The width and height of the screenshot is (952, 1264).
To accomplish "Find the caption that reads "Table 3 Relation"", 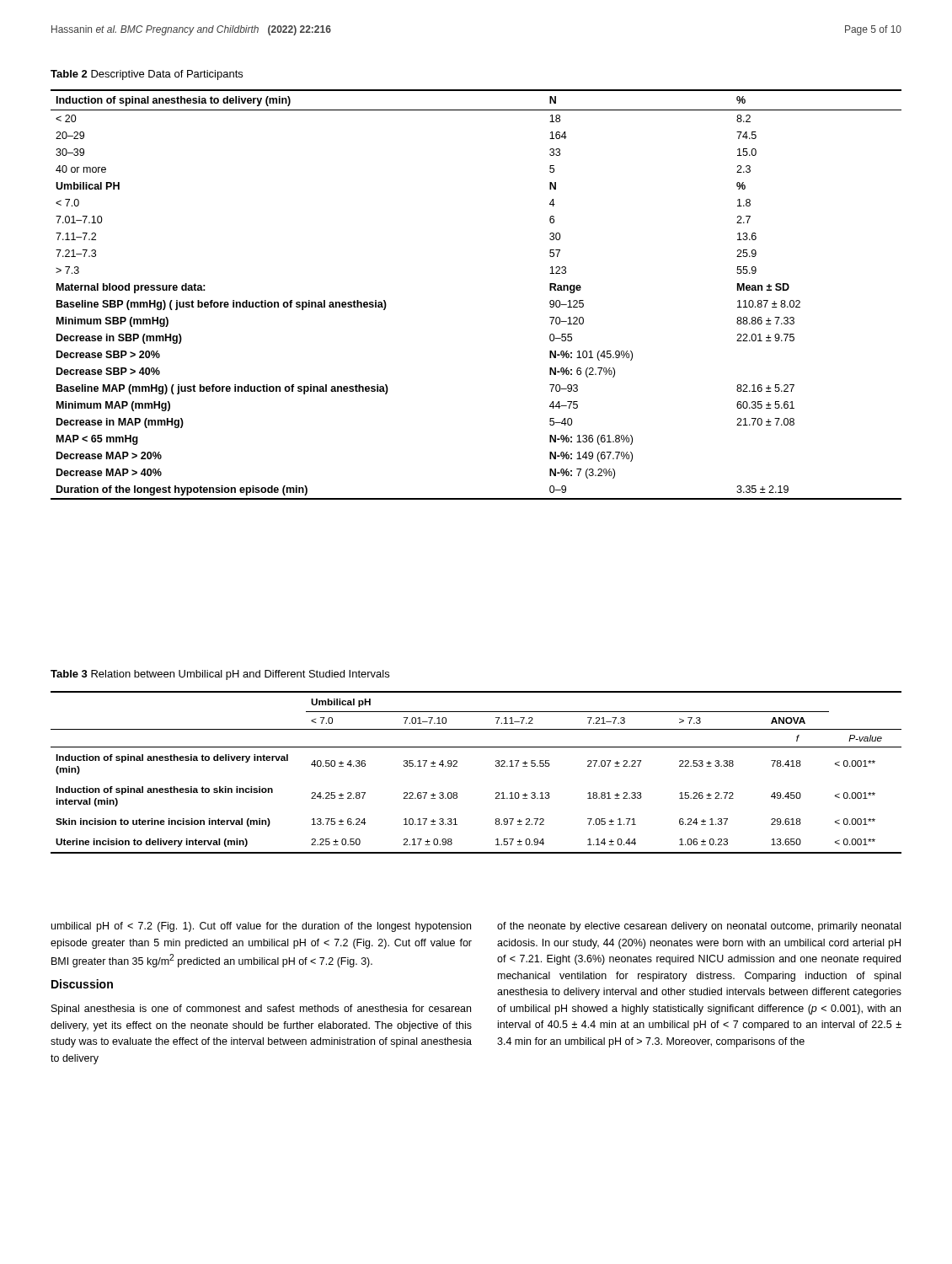I will click(220, 674).
